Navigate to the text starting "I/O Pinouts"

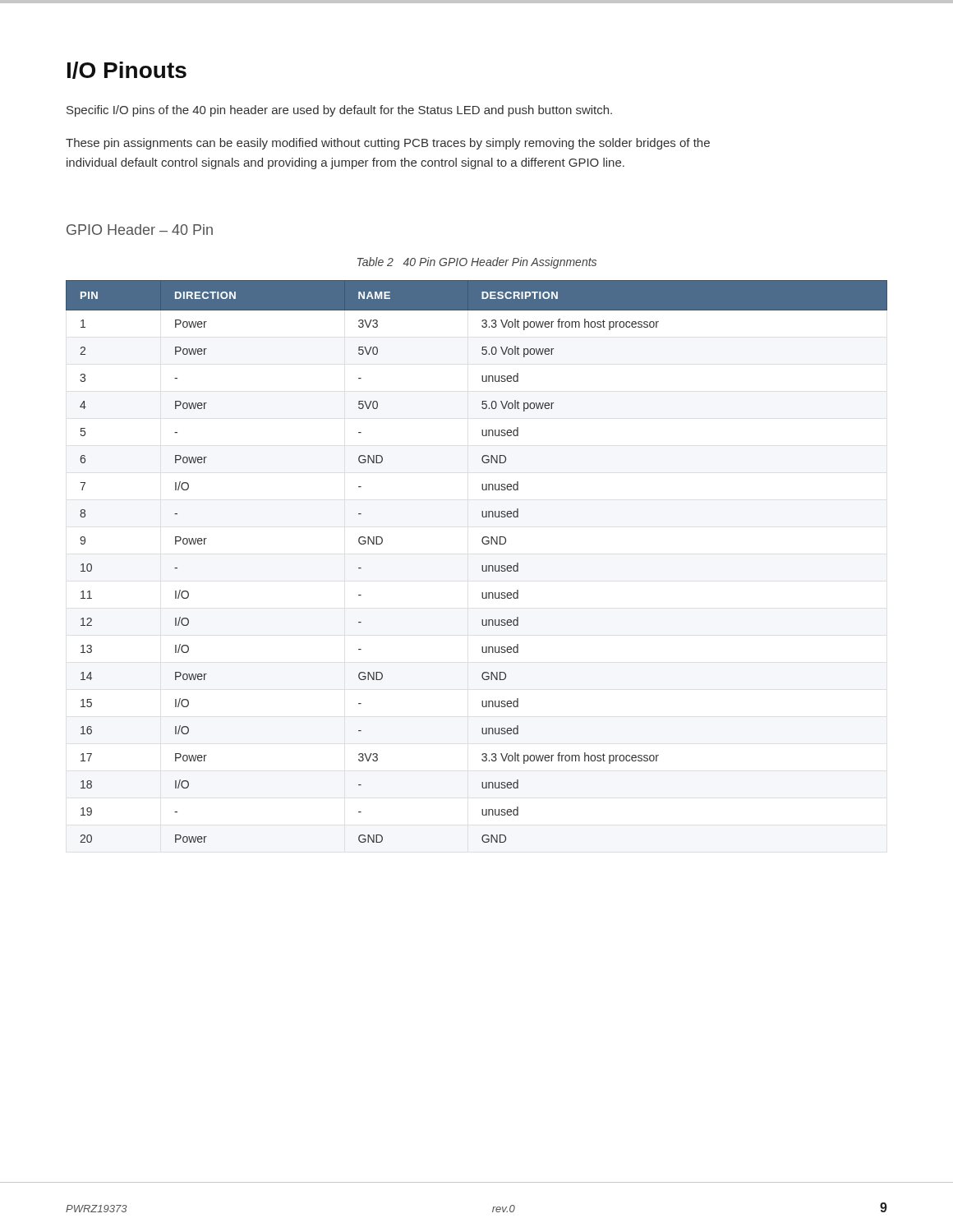click(x=126, y=70)
